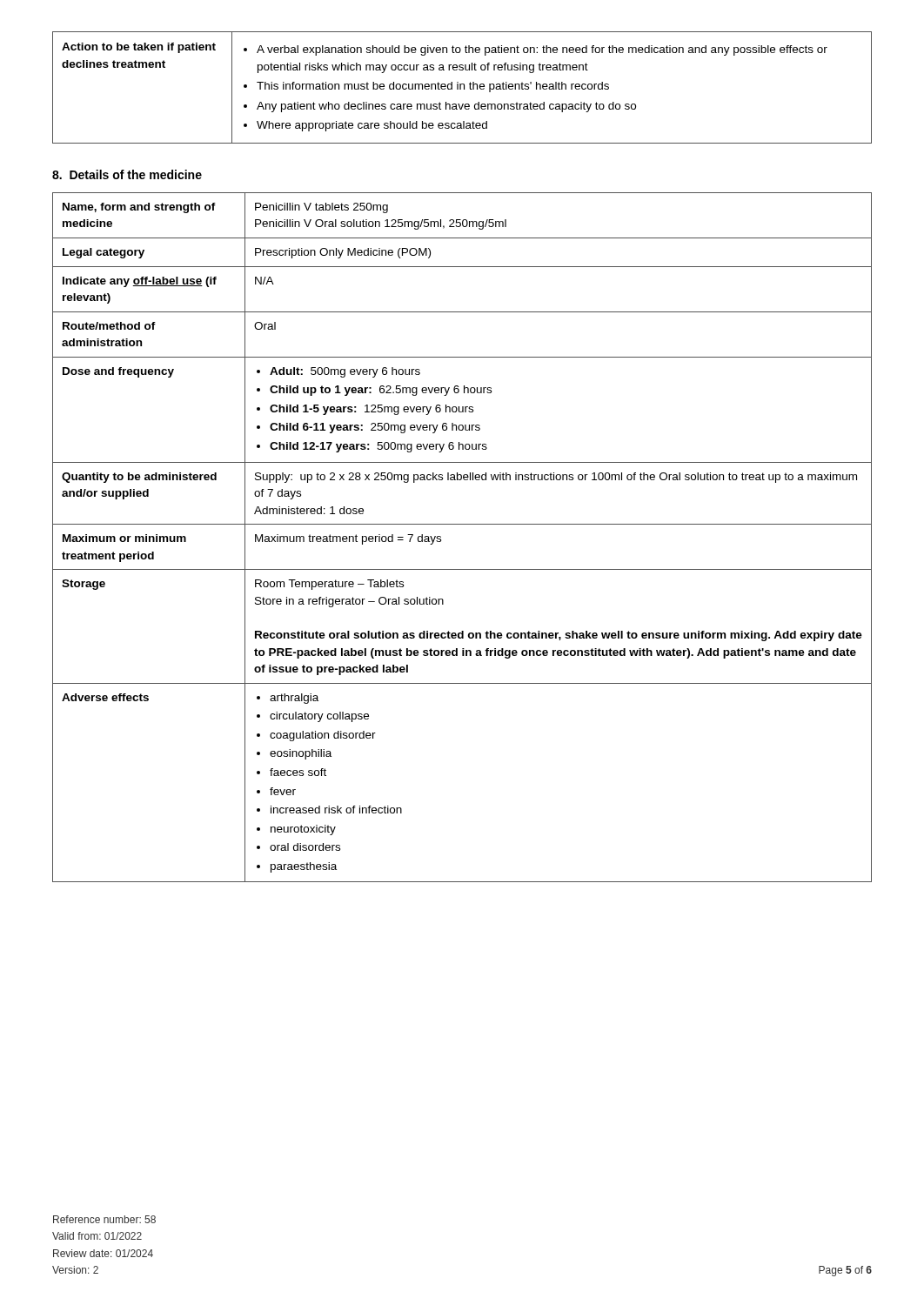Click on the section header containing "8. Details of the medicine"
924x1305 pixels.
pos(127,175)
